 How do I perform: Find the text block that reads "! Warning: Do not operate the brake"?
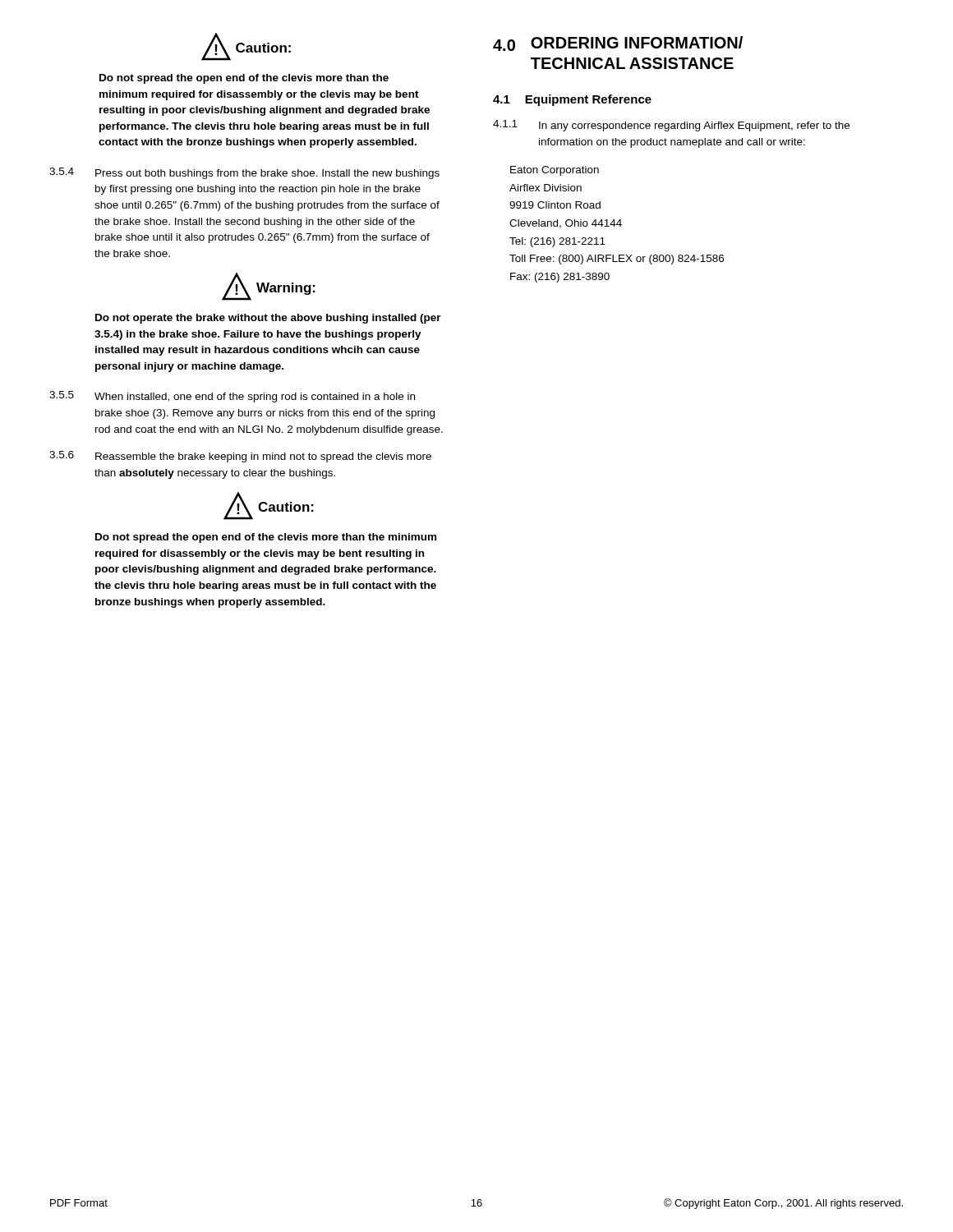[269, 323]
